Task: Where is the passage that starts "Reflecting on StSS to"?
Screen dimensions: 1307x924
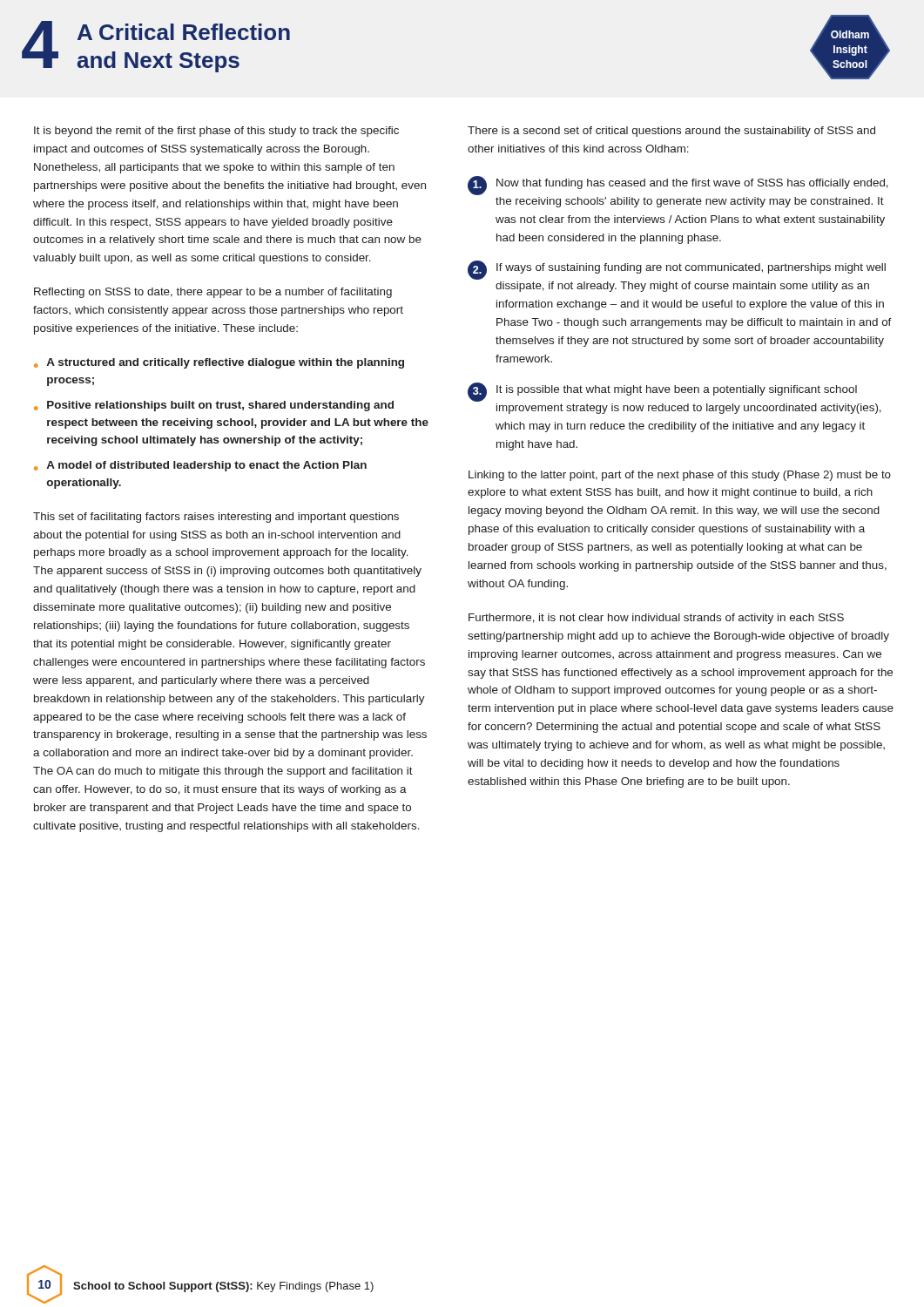Action: (218, 310)
